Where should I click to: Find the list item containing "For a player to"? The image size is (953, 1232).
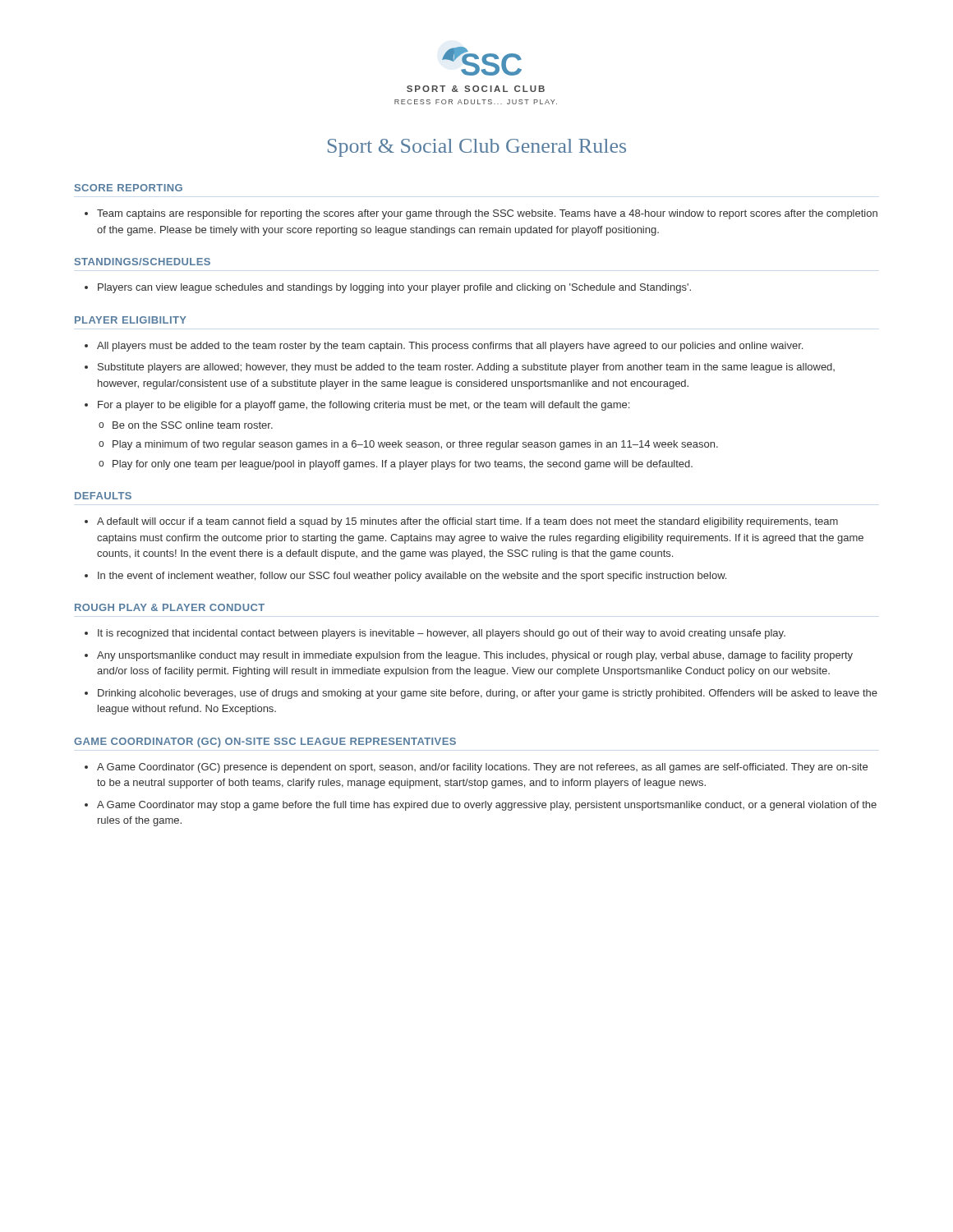tap(488, 435)
